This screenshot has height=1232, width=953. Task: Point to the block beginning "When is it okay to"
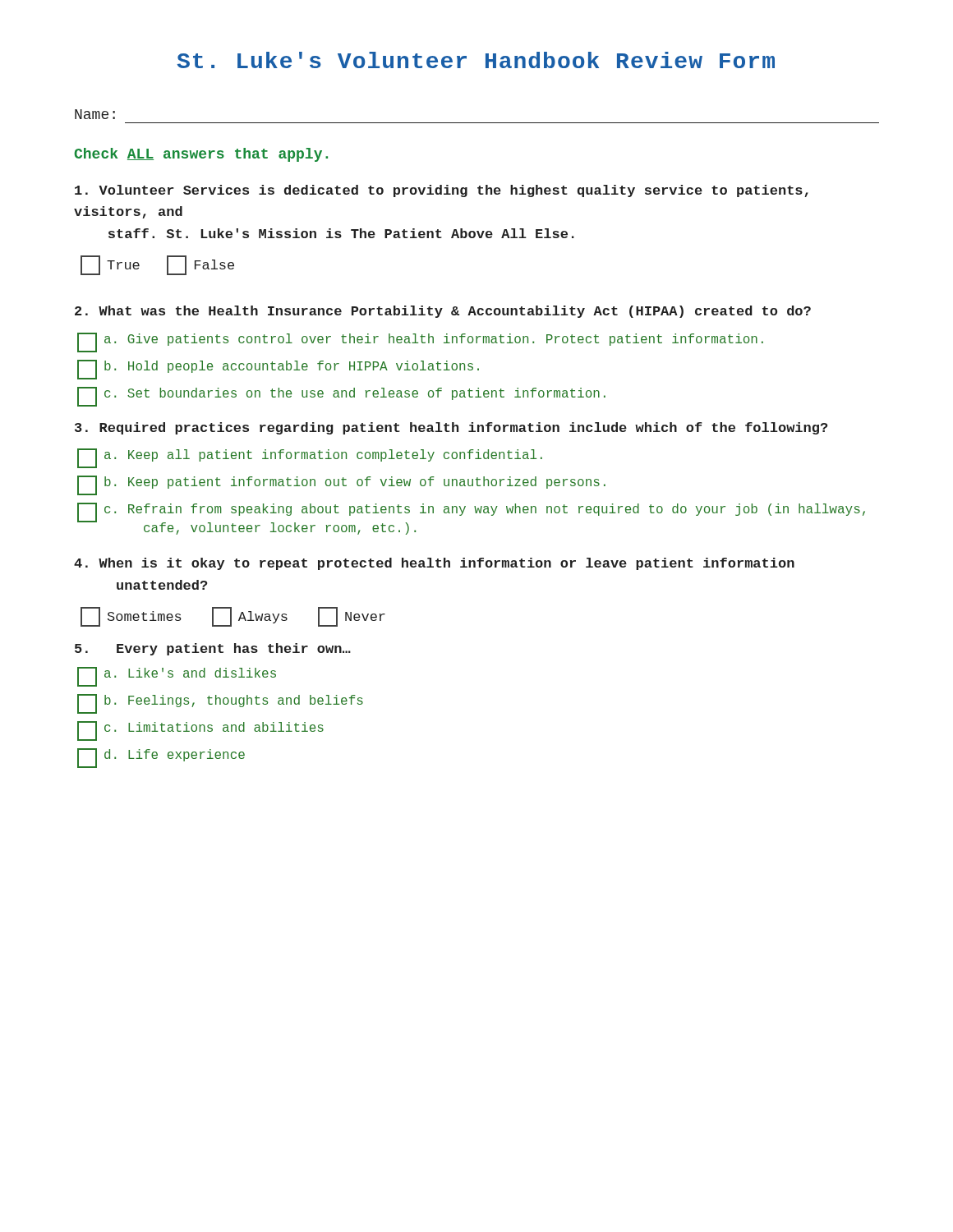click(x=434, y=575)
